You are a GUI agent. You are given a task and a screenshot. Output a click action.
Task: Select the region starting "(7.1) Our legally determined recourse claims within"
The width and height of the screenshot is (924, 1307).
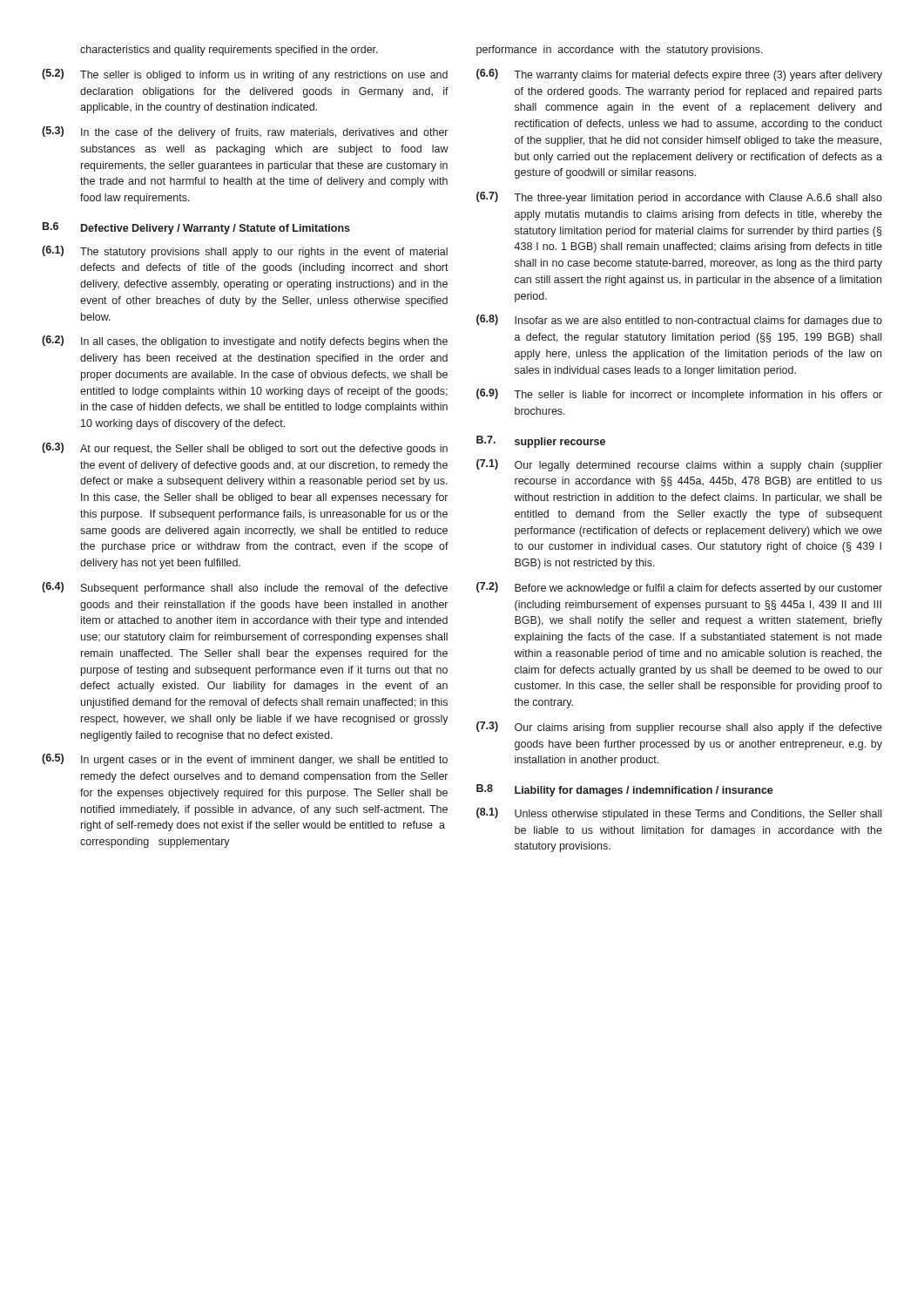click(x=679, y=514)
